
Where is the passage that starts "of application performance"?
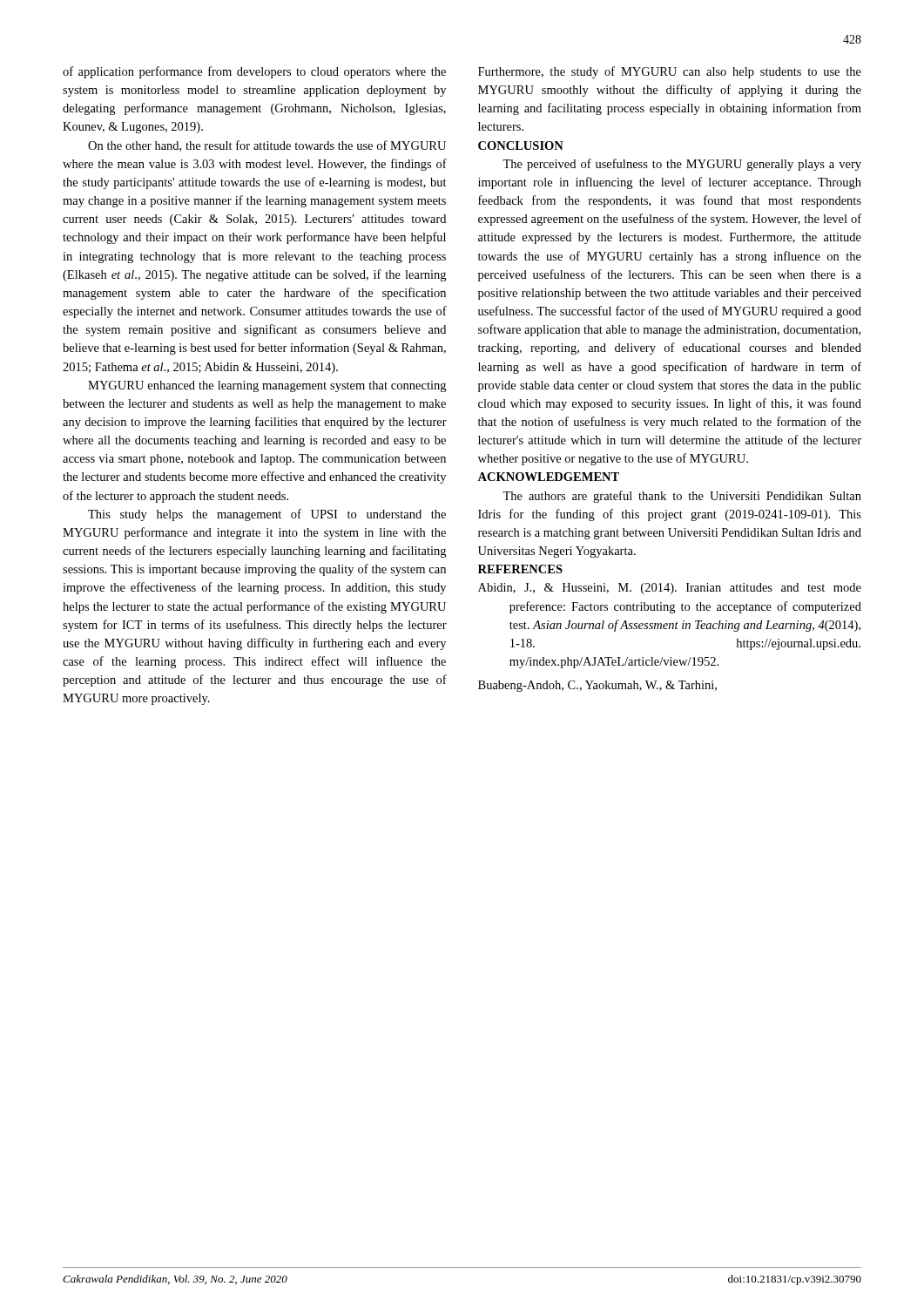(x=255, y=100)
